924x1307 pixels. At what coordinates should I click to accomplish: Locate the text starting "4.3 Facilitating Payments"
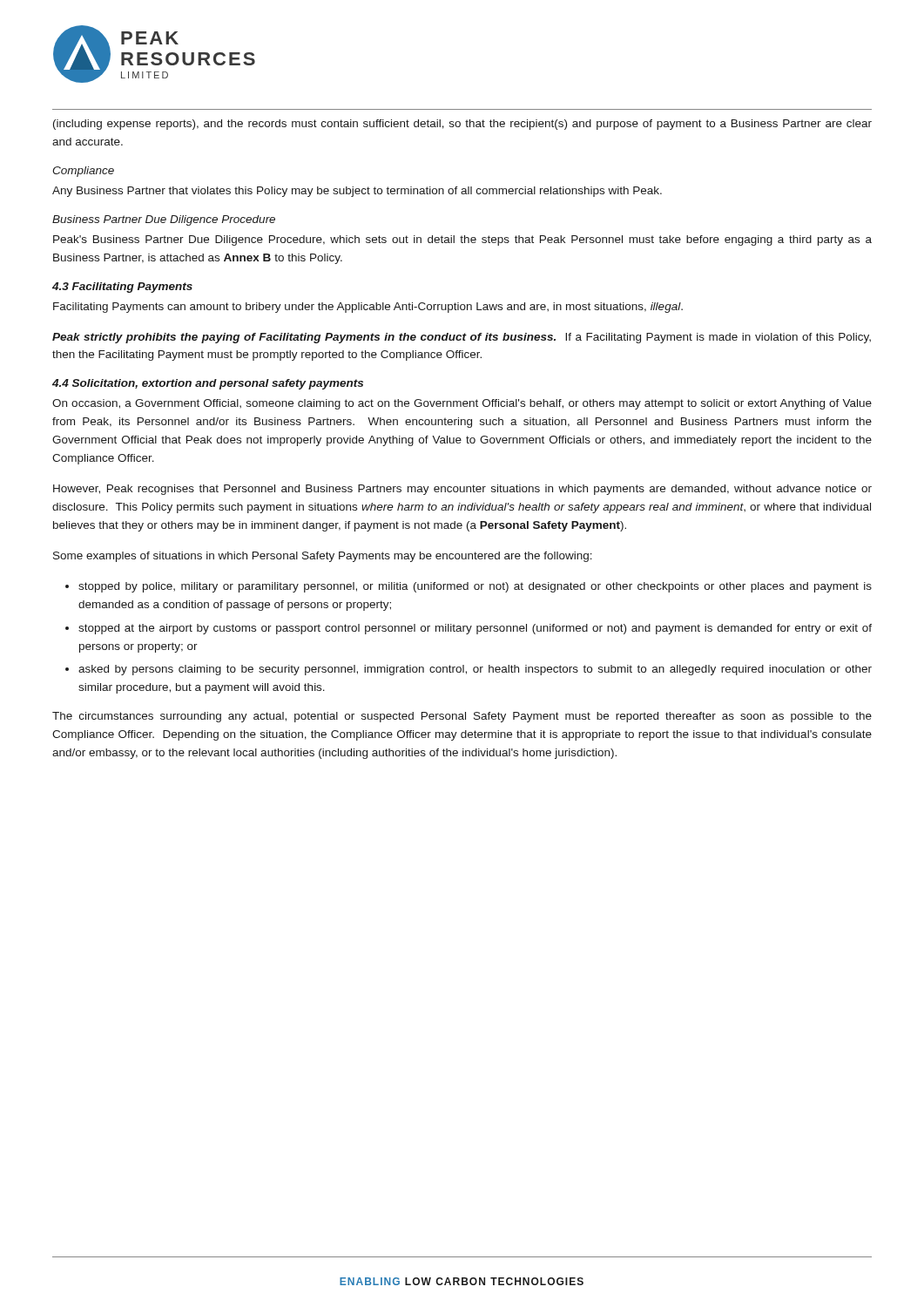click(123, 286)
